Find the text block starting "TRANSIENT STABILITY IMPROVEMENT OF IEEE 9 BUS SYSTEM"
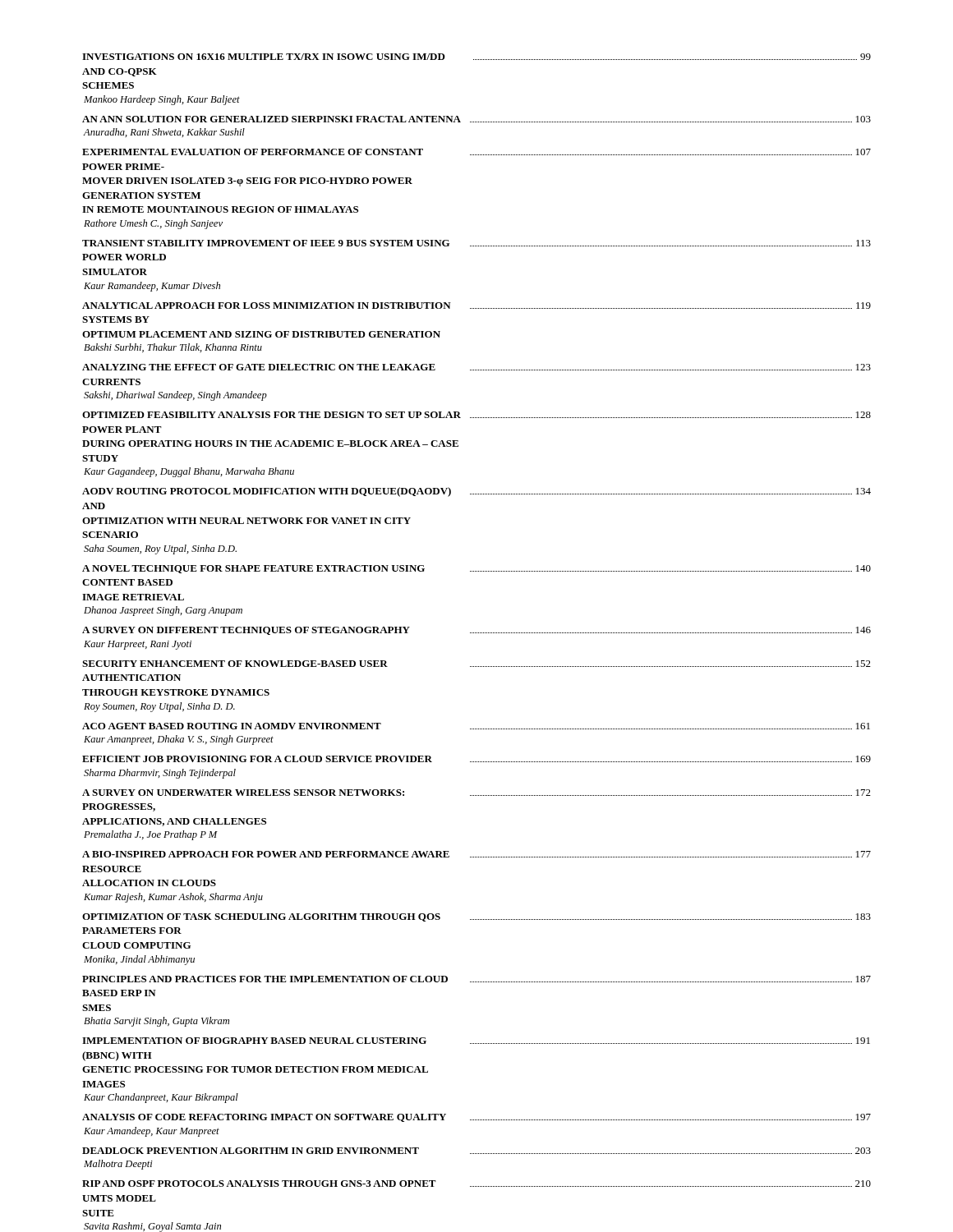 476,243
